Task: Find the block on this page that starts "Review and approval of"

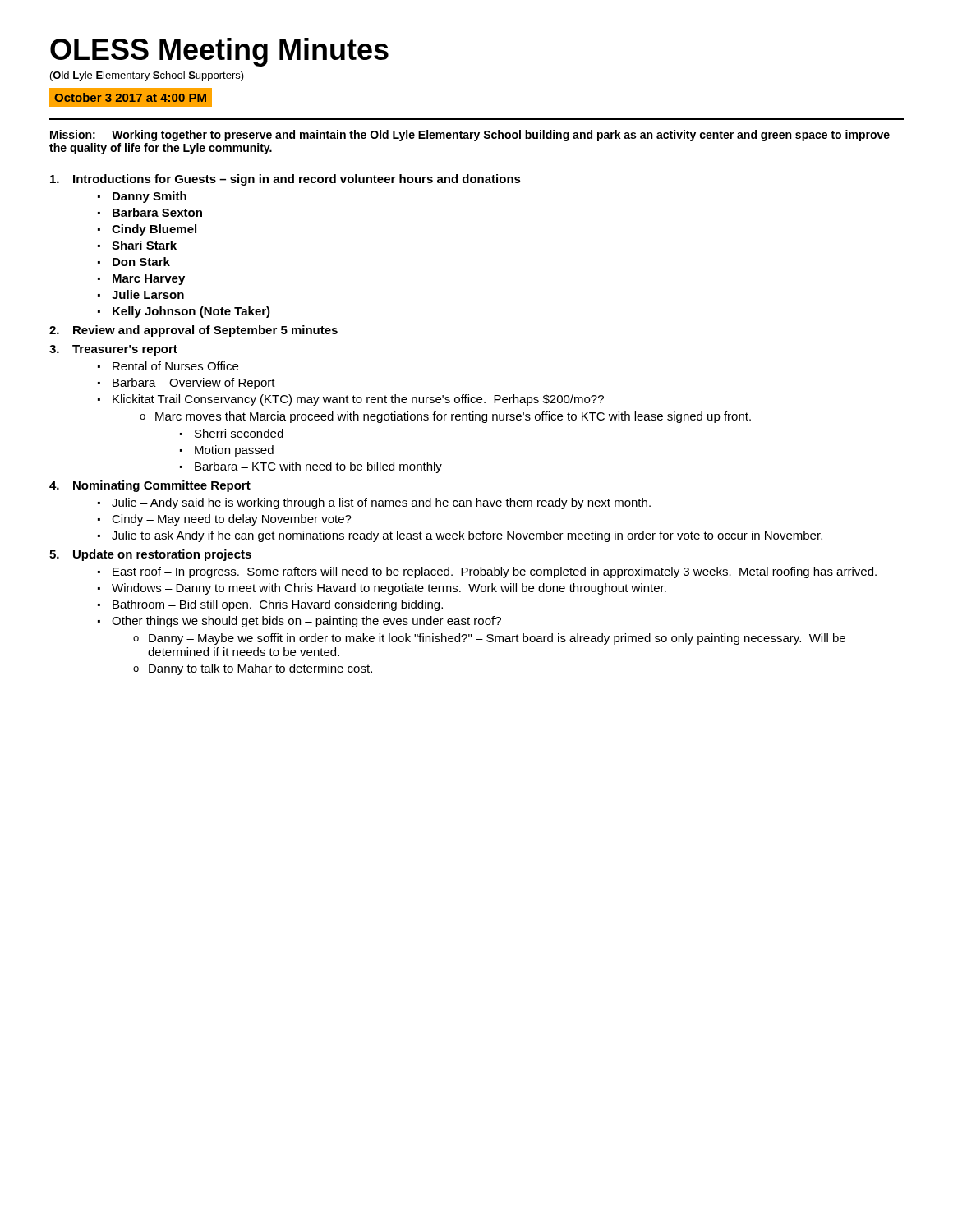Action: pos(205,330)
